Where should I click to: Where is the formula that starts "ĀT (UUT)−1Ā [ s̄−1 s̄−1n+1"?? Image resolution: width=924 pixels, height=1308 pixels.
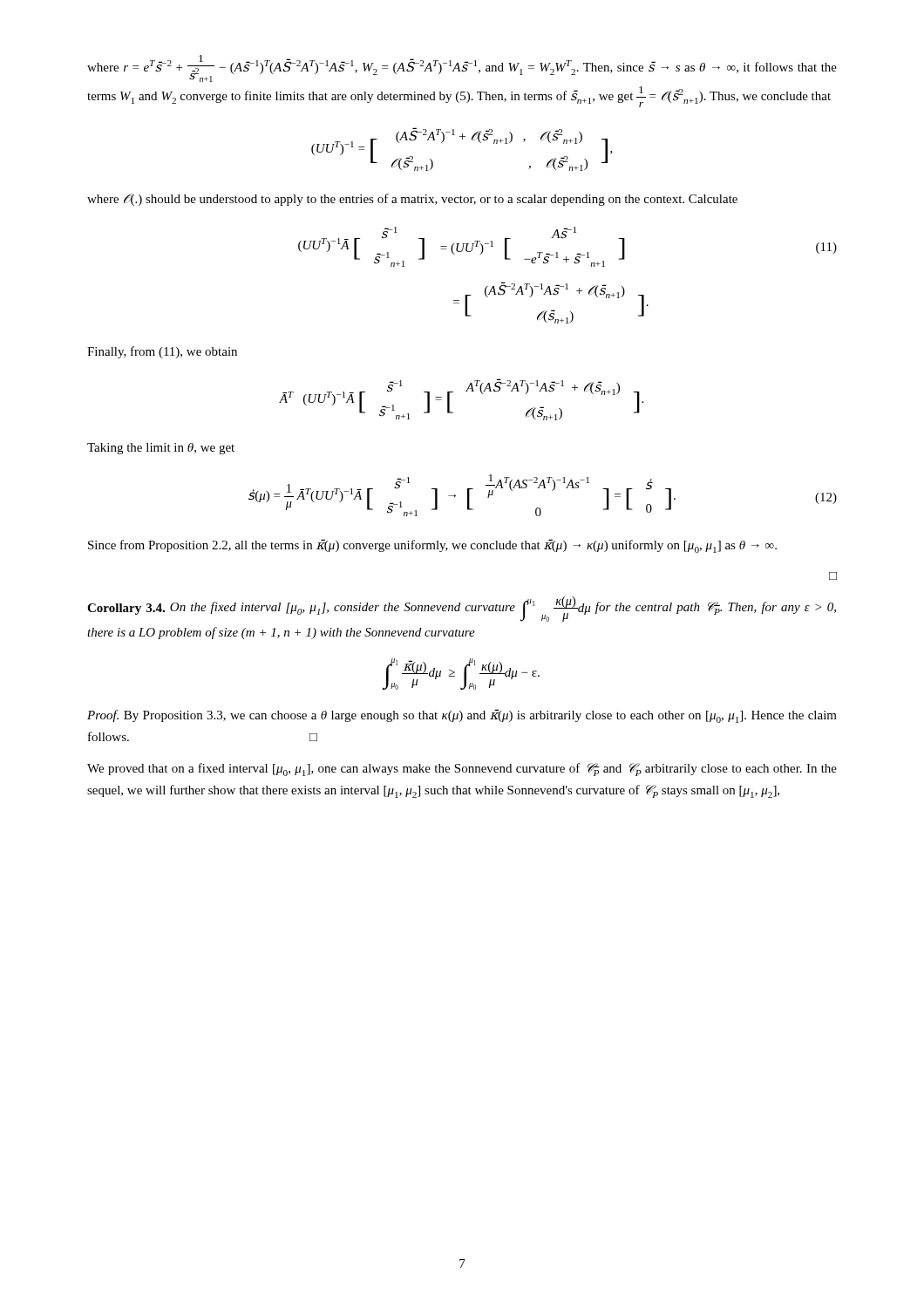tap(462, 400)
